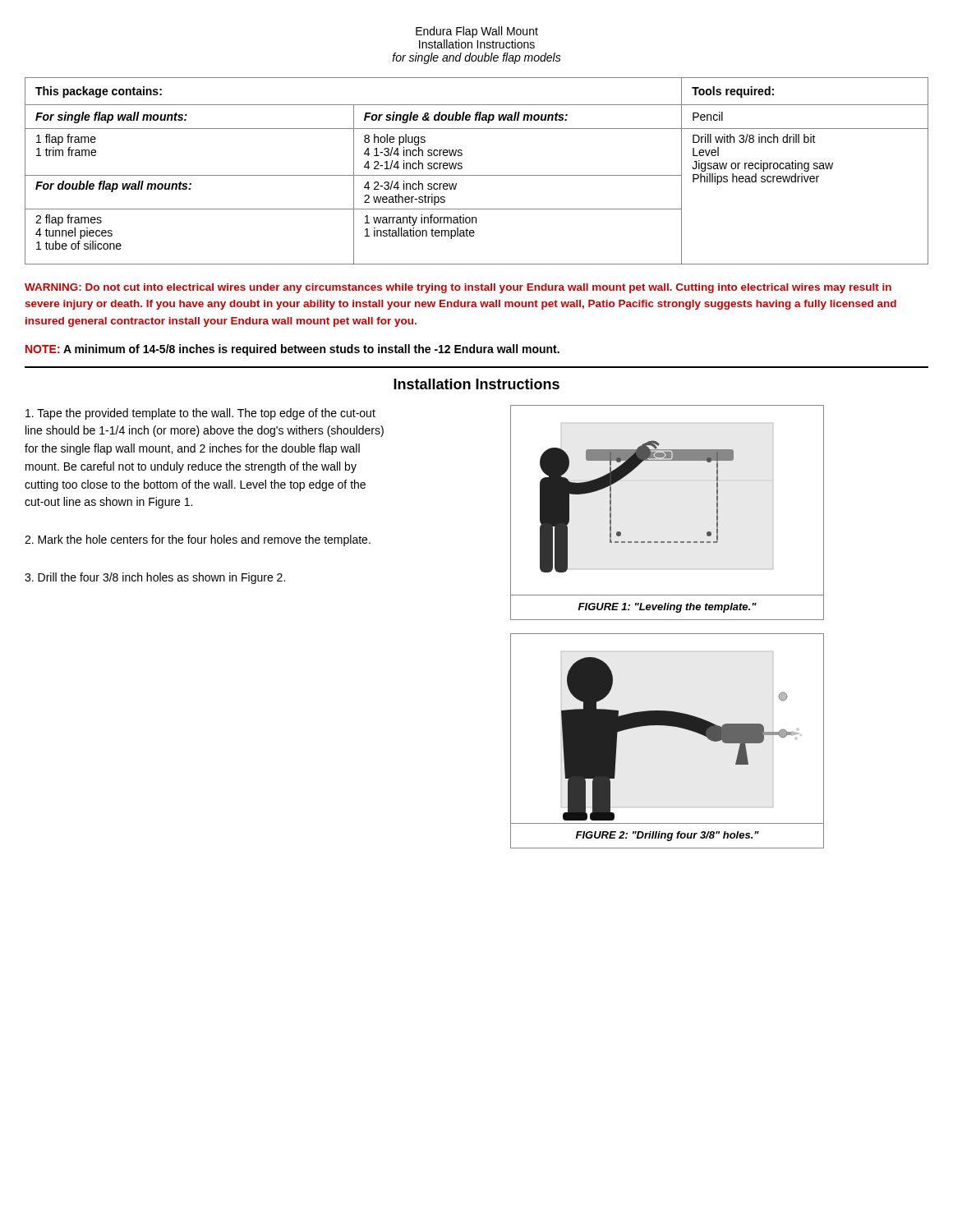953x1232 pixels.
Task: Click on the passage starting "Installation Instructions"
Action: click(476, 384)
